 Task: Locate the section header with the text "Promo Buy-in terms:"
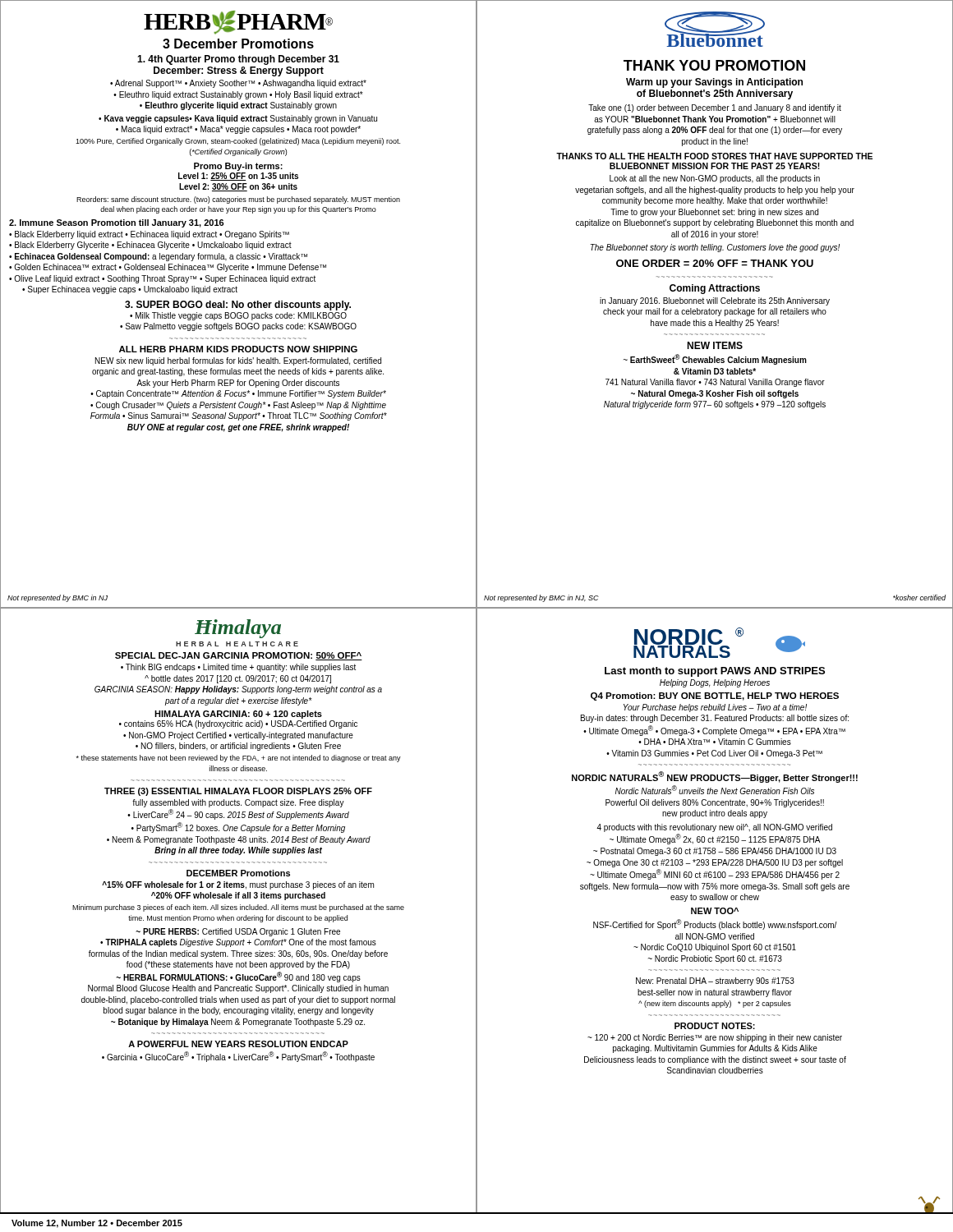click(x=238, y=165)
